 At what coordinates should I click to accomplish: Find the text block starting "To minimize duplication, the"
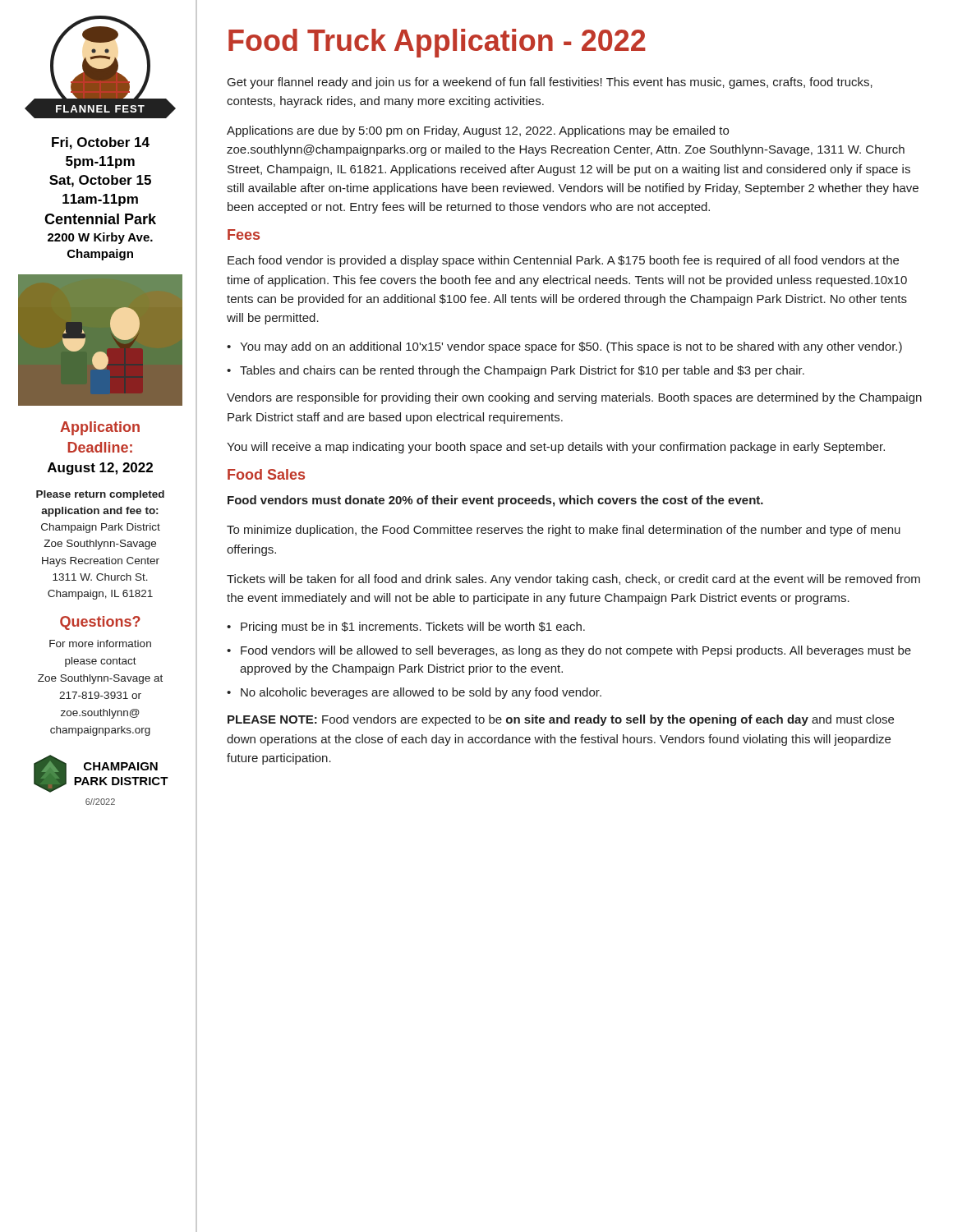point(564,539)
